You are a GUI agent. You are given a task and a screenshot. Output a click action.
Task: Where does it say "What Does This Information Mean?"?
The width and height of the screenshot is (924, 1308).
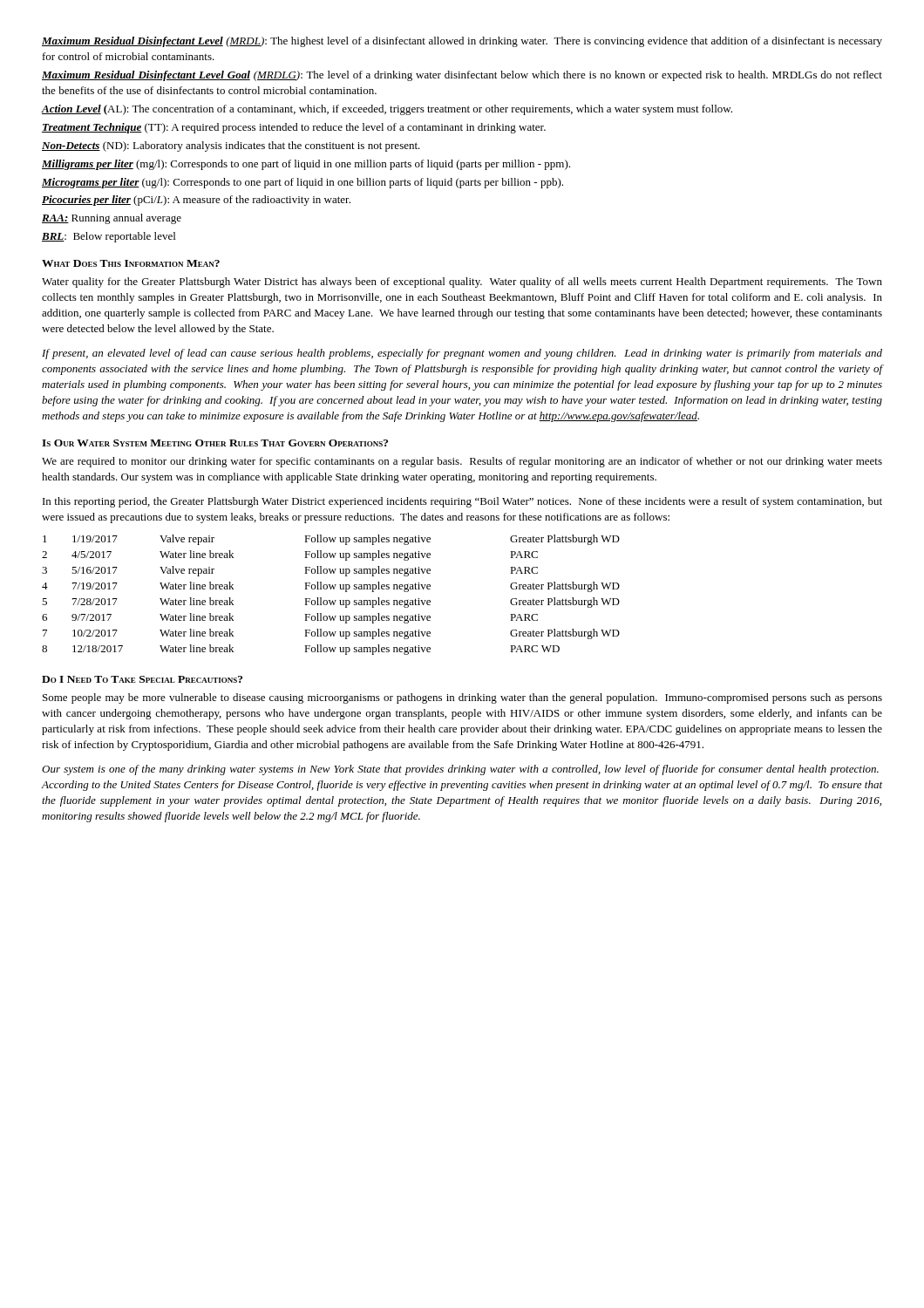131,263
